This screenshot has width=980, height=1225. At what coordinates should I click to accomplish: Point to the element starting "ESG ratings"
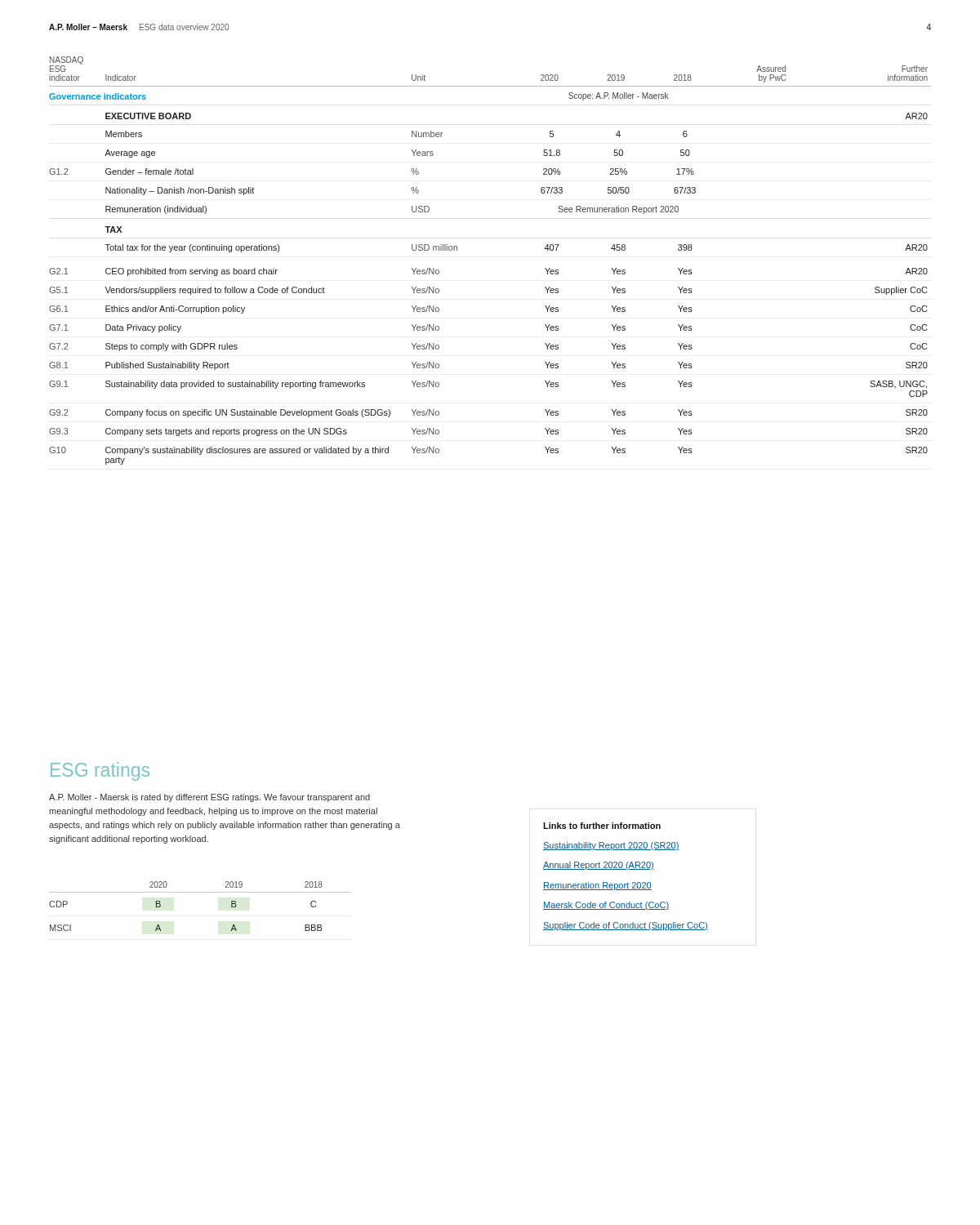[x=100, y=770]
